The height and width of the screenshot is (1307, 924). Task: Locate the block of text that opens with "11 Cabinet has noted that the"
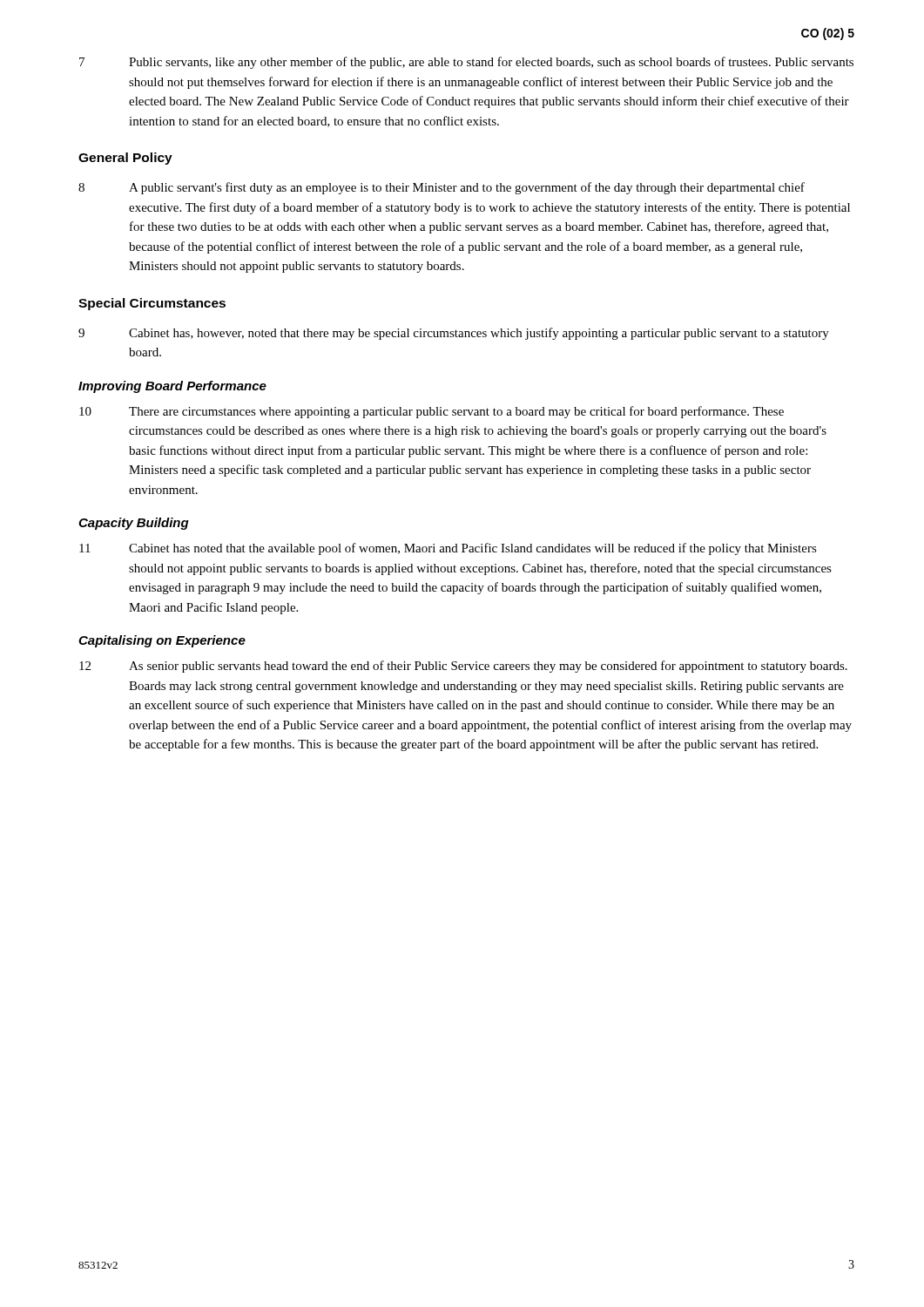466,578
